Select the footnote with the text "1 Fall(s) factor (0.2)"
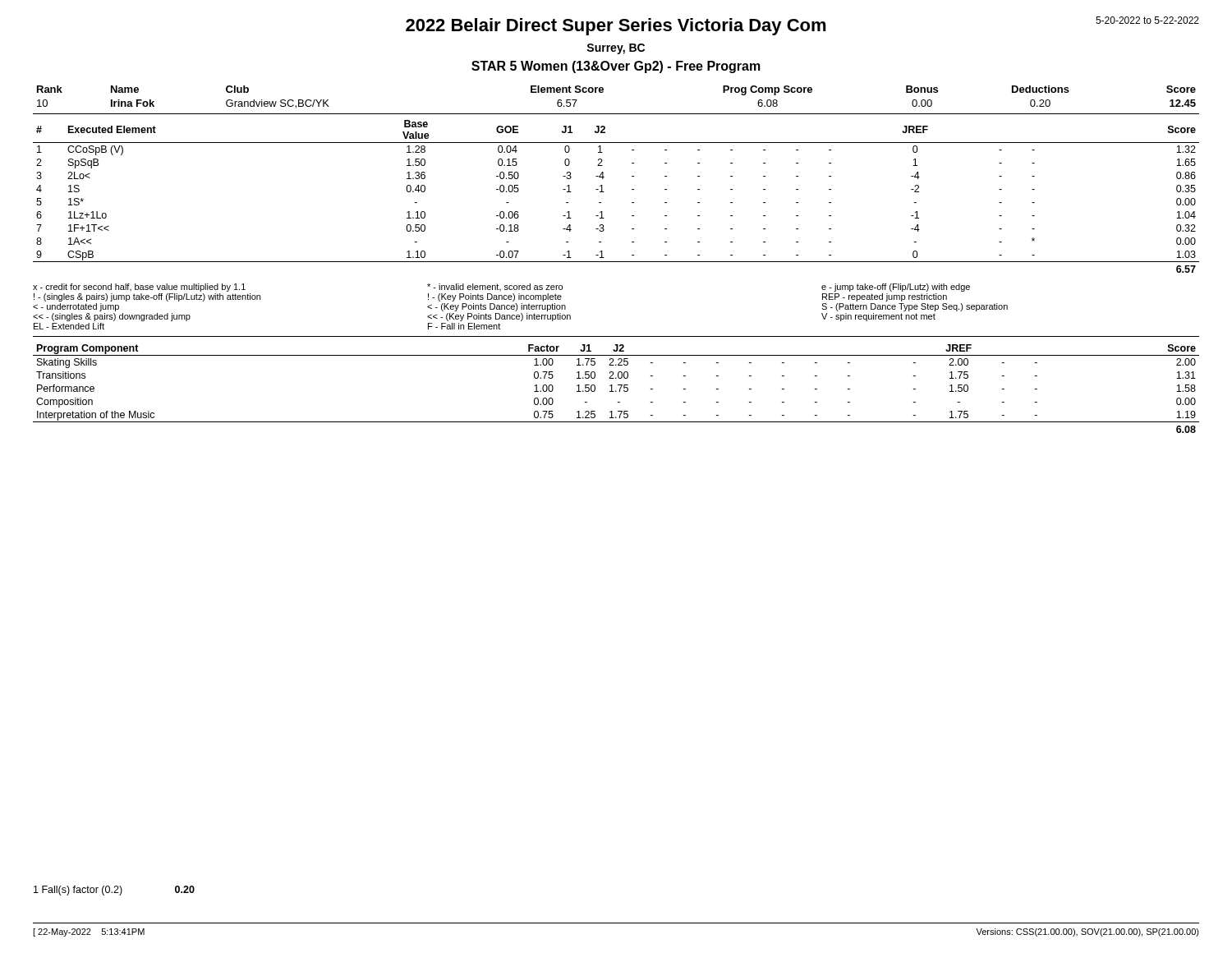1232x953 pixels. [x=114, y=890]
